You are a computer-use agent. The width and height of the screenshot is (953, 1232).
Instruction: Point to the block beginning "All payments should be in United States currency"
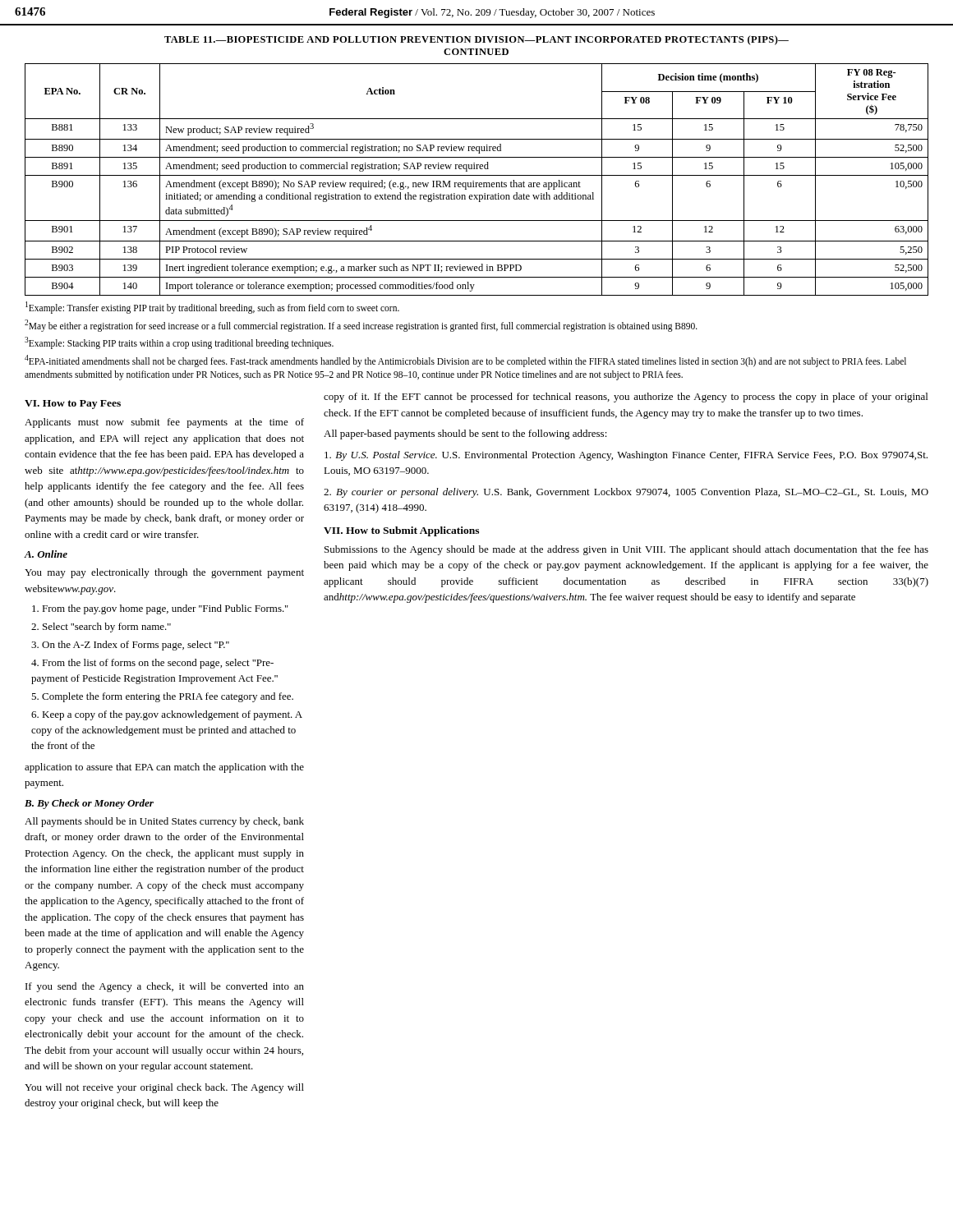click(164, 962)
